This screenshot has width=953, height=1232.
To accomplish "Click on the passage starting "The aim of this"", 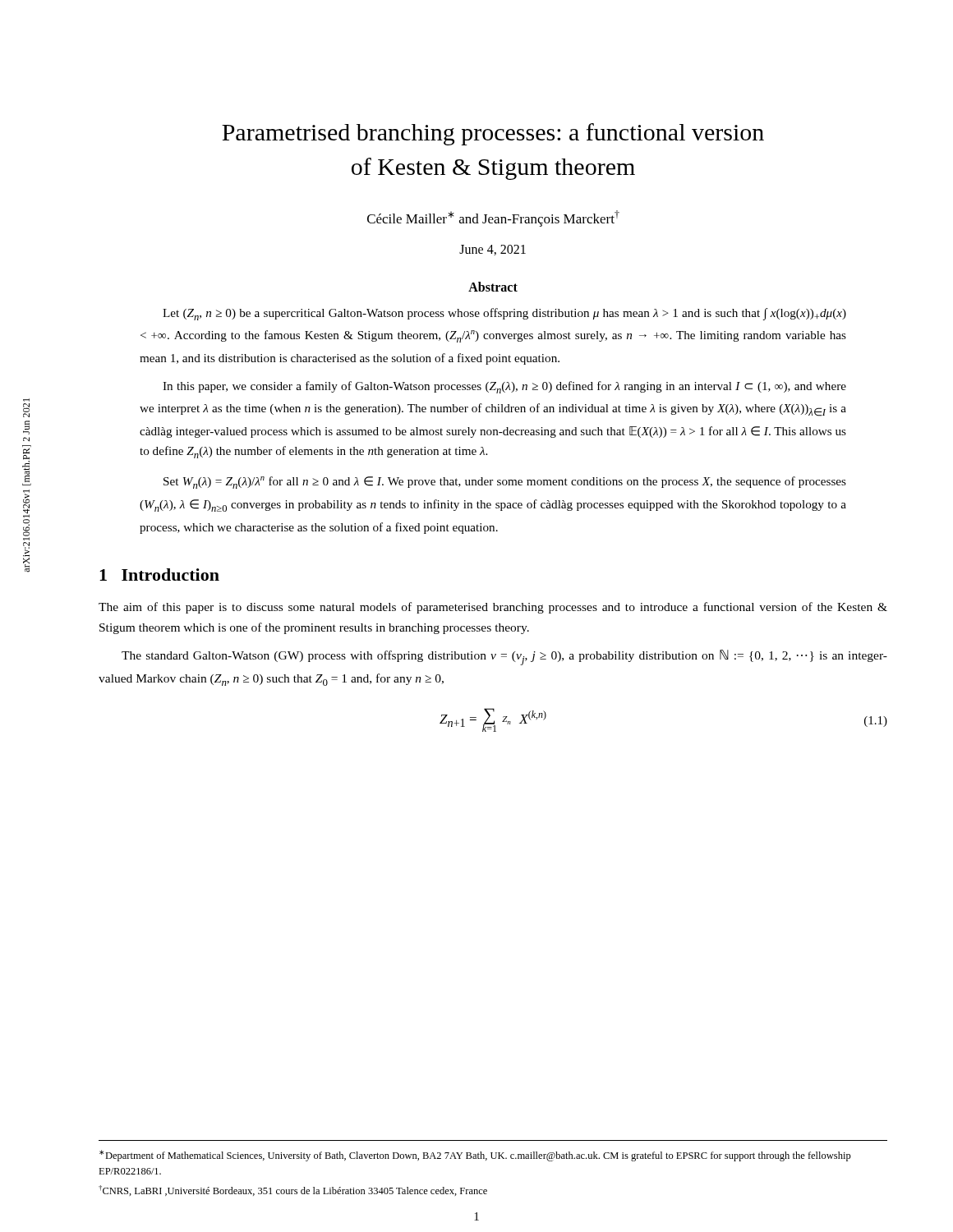I will [x=493, y=644].
